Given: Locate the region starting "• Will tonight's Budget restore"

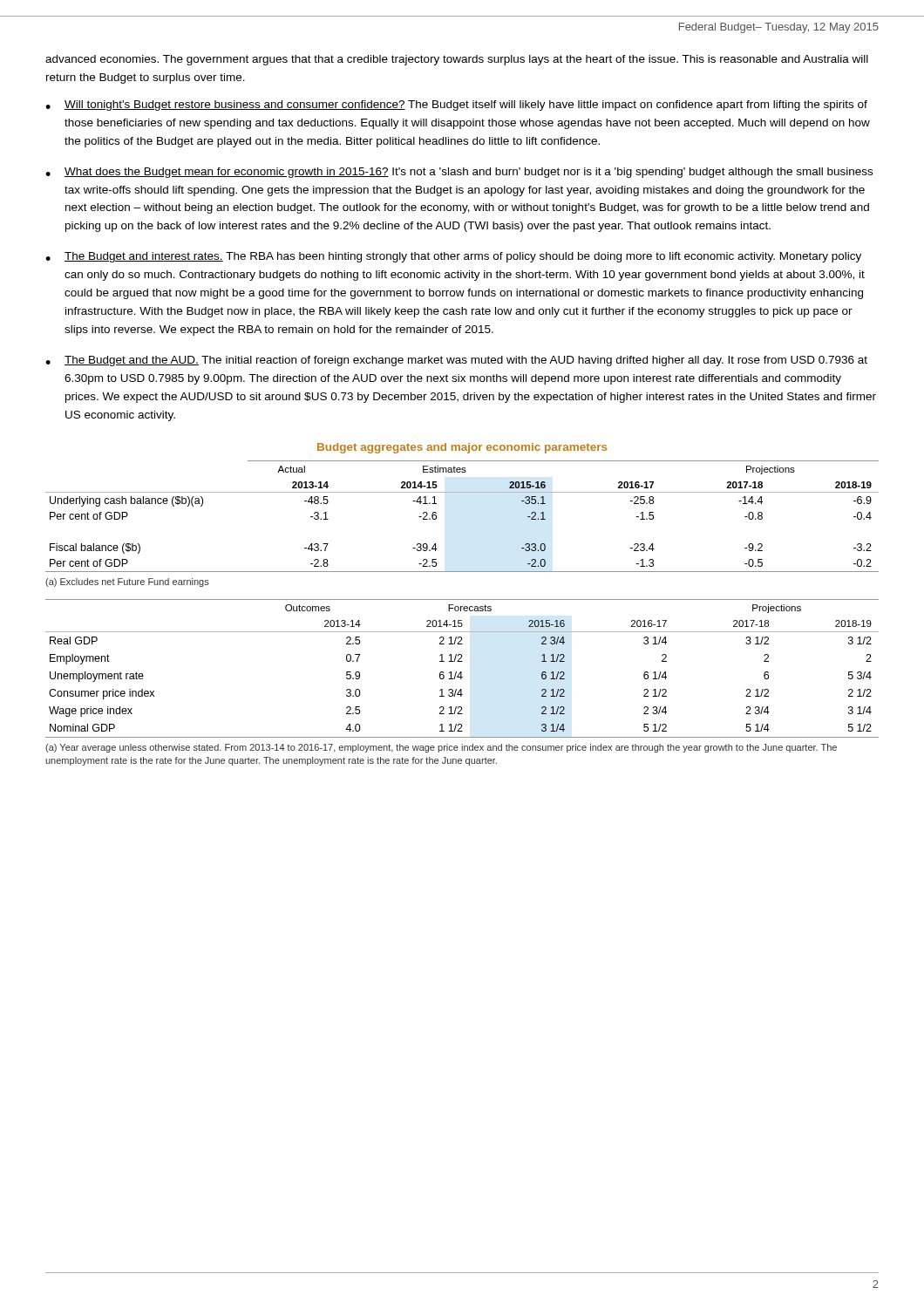Looking at the screenshot, I should point(462,123).
